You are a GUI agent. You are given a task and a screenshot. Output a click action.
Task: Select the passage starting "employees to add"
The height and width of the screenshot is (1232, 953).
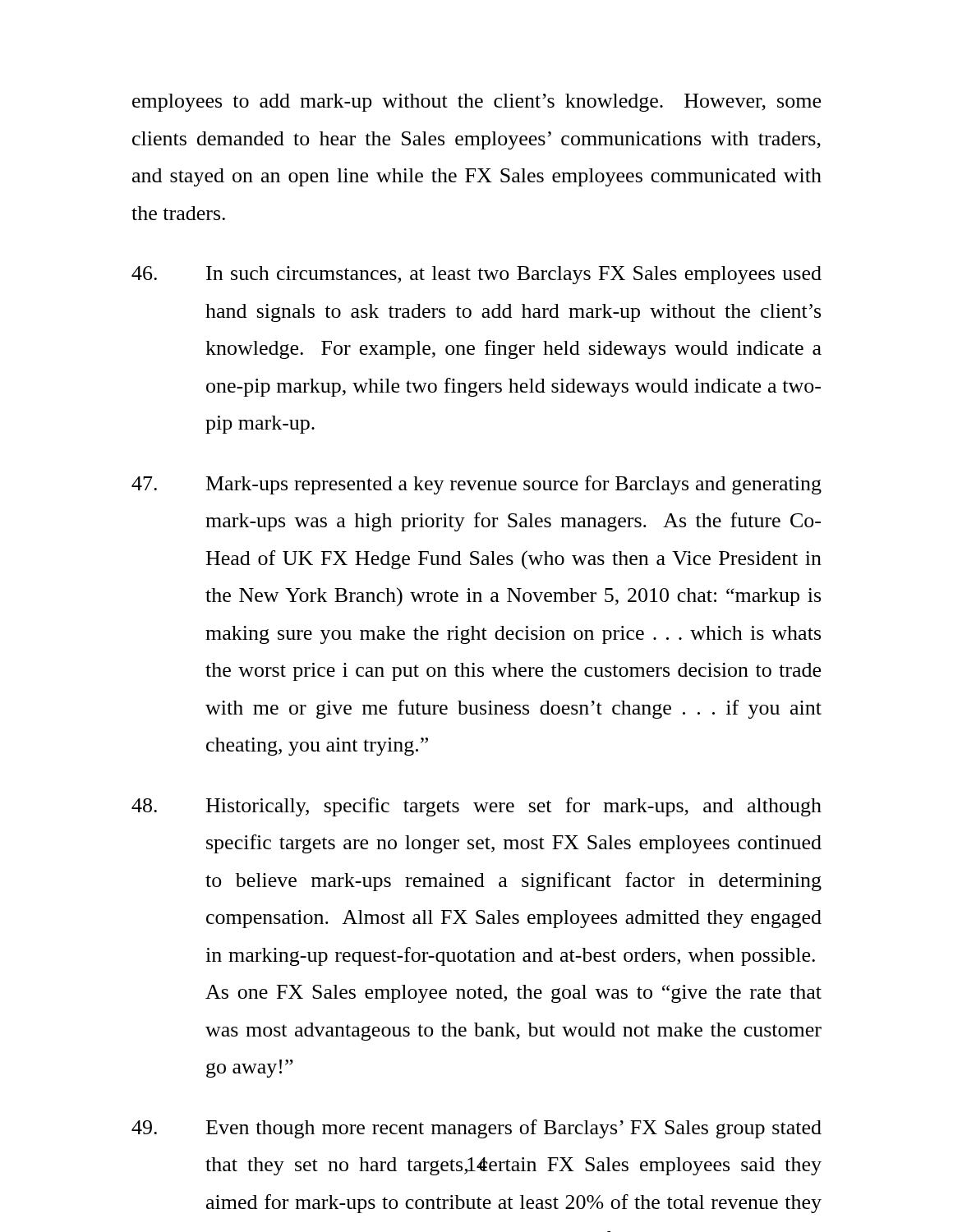(476, 157)
